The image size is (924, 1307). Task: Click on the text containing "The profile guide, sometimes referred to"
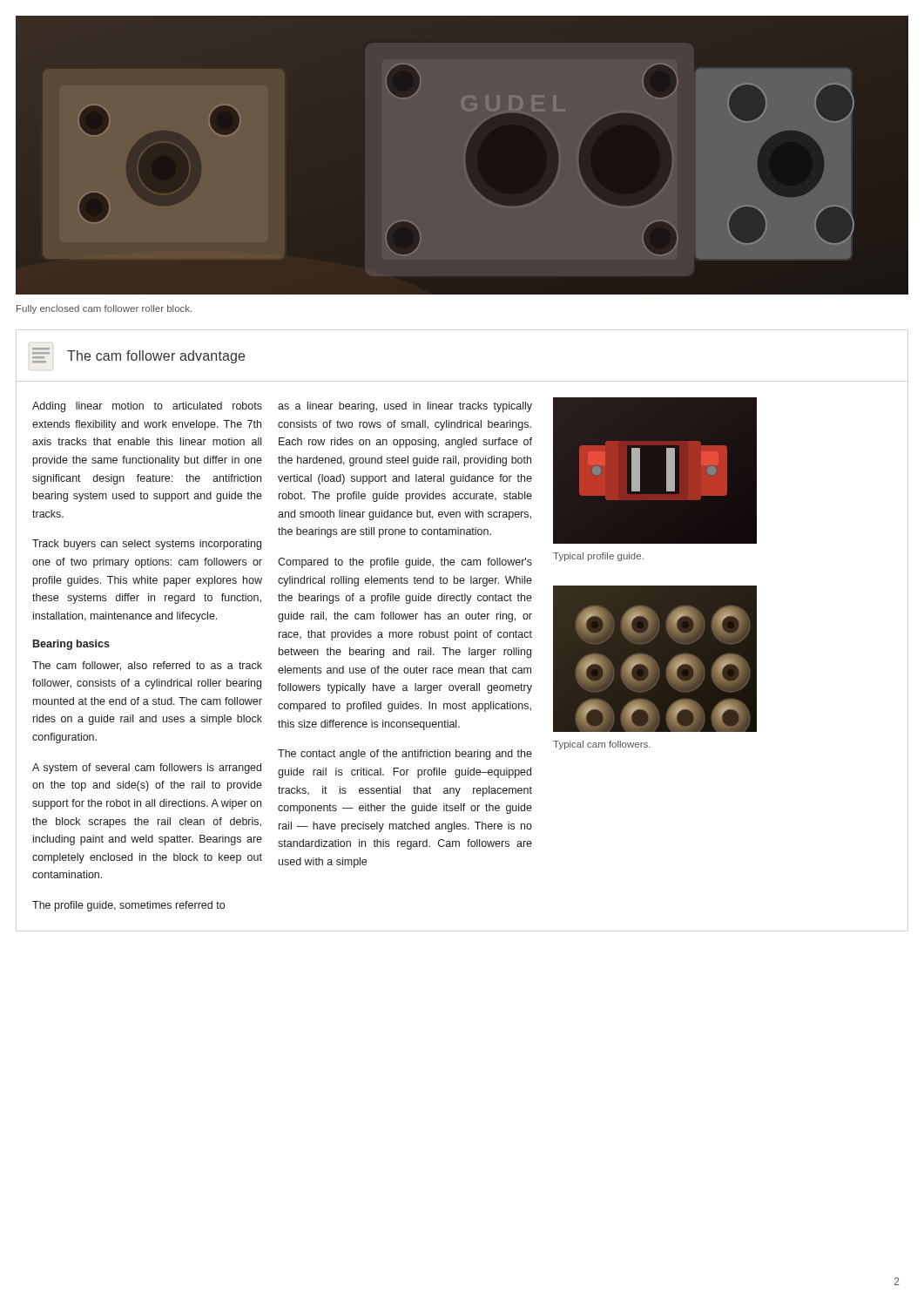click(129, 905)
